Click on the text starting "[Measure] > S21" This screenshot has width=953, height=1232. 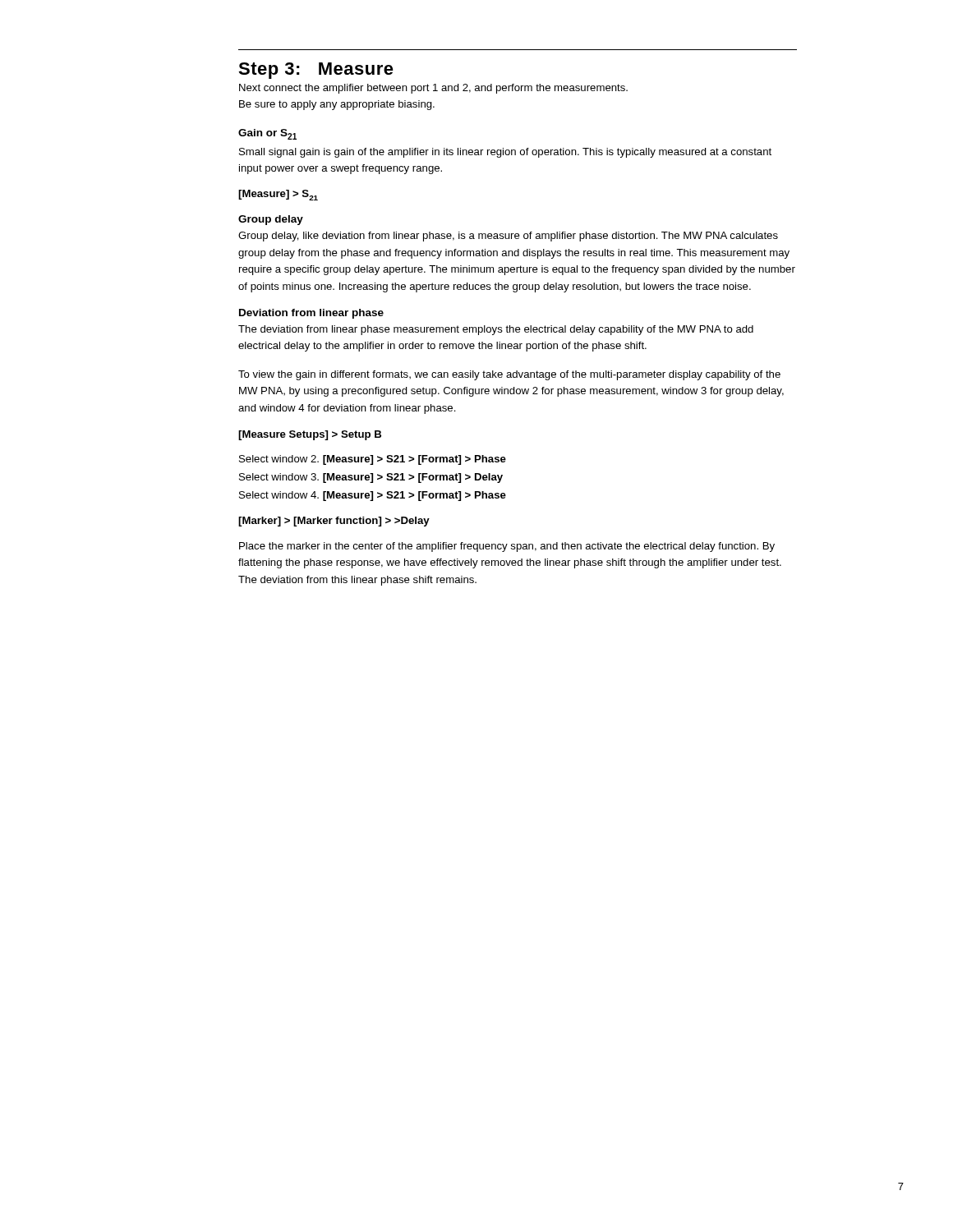pyautogui.click(x=278, y=195)
